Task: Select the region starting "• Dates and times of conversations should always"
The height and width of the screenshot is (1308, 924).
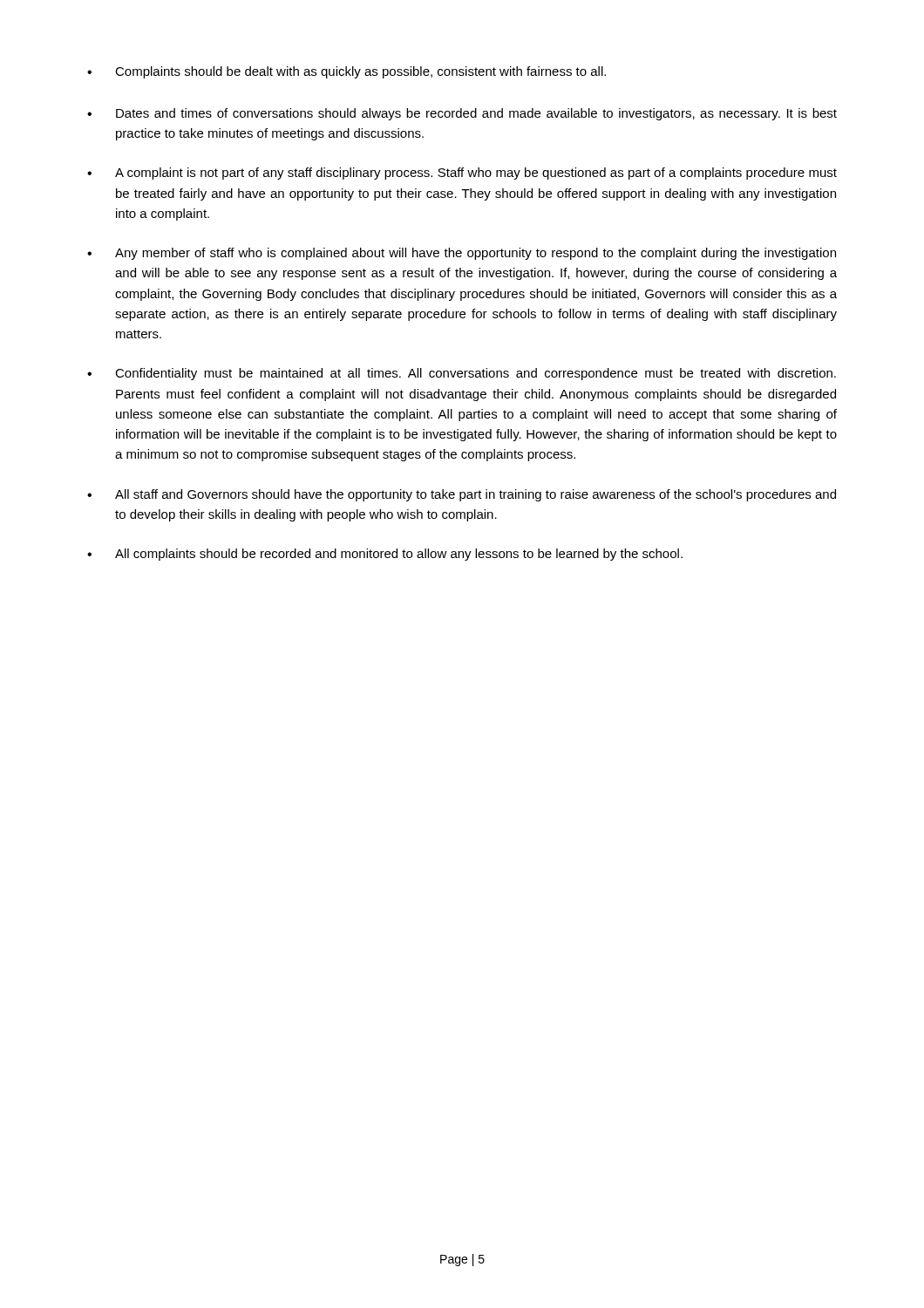Action: click(462, 123)
